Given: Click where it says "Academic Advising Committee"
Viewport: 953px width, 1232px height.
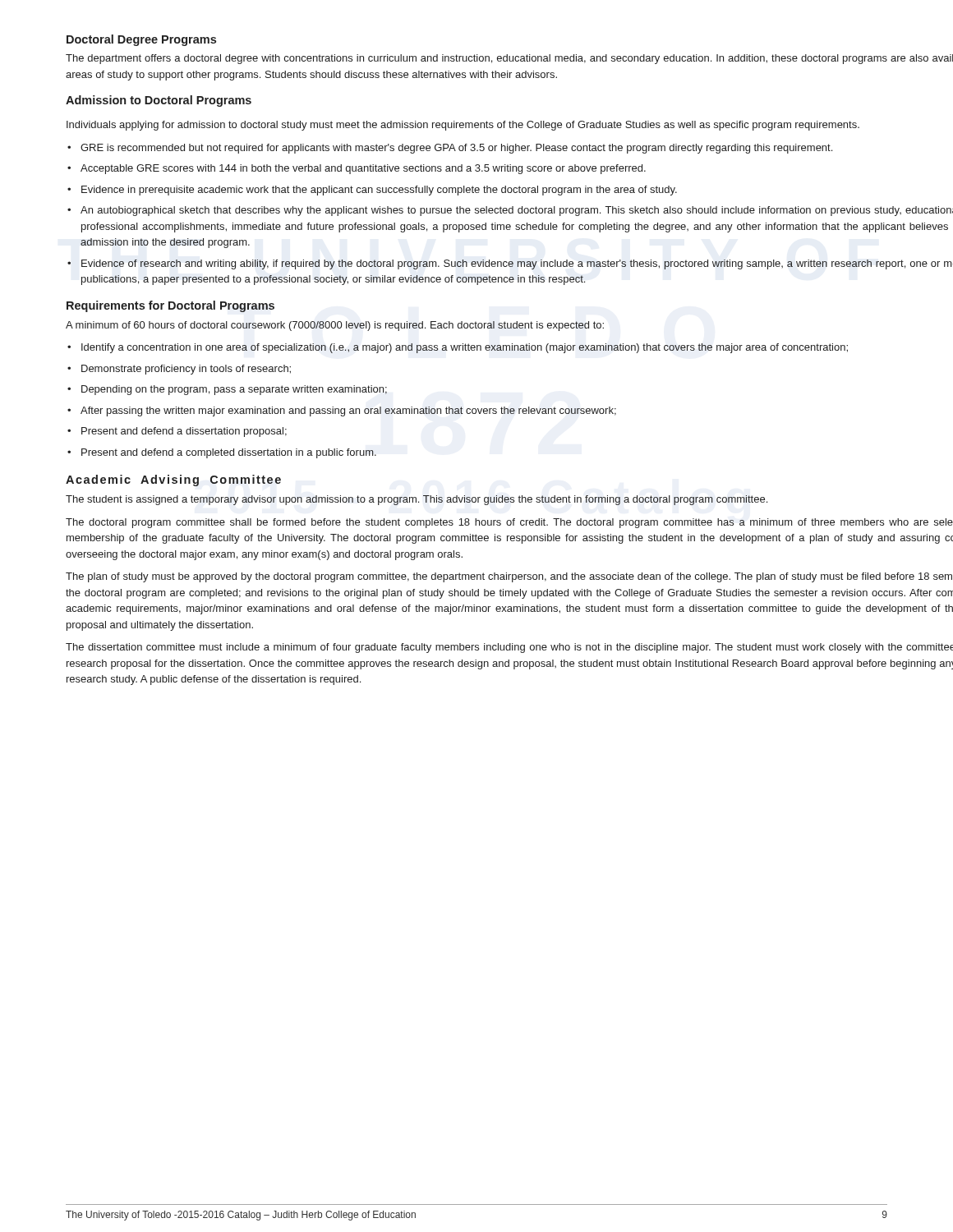Looking at the screenshot, I should coord(174,480).
